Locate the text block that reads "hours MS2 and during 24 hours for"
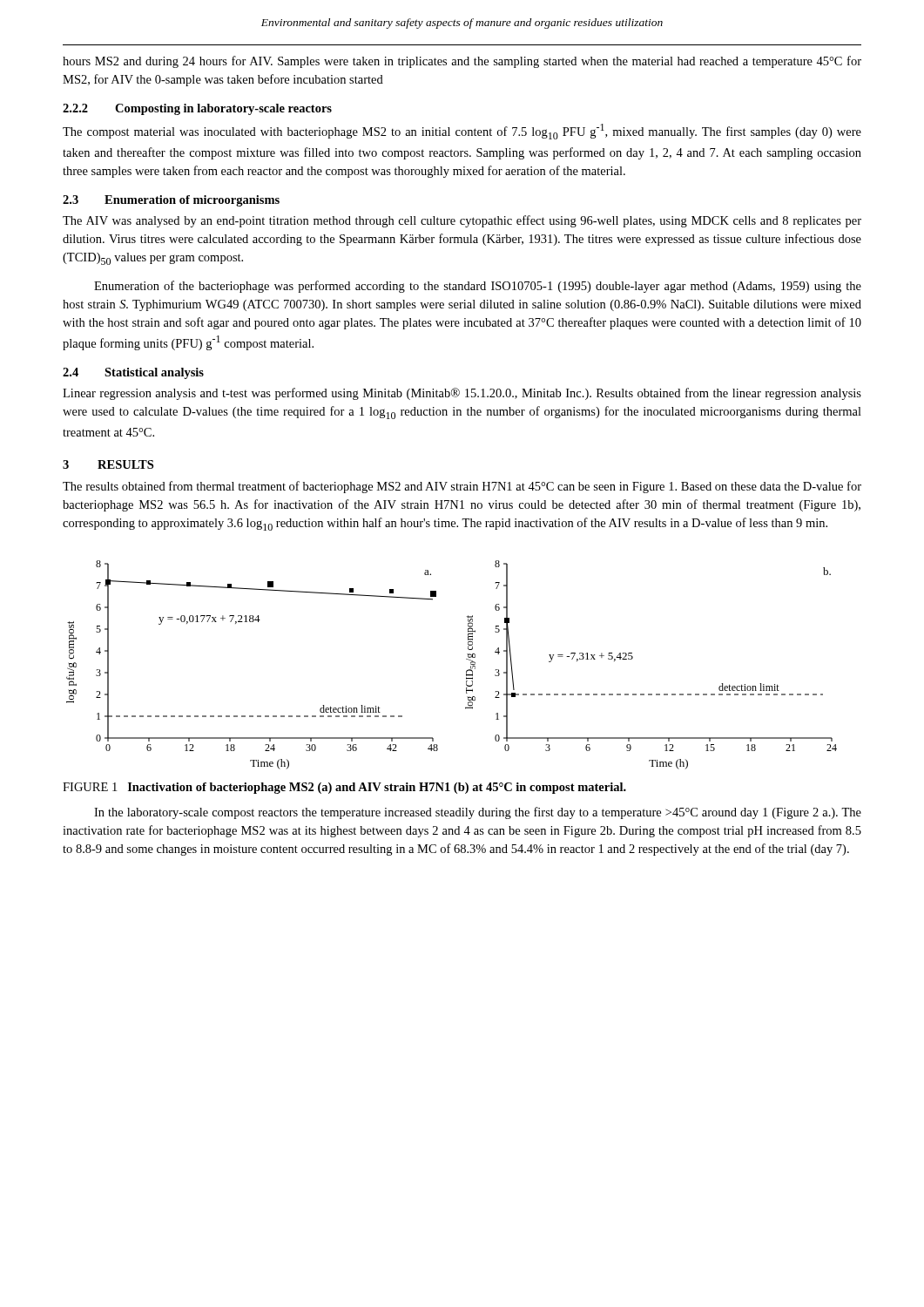Image resolution: width=924 pixels, height=1307 pixels. tap(462, 70)
